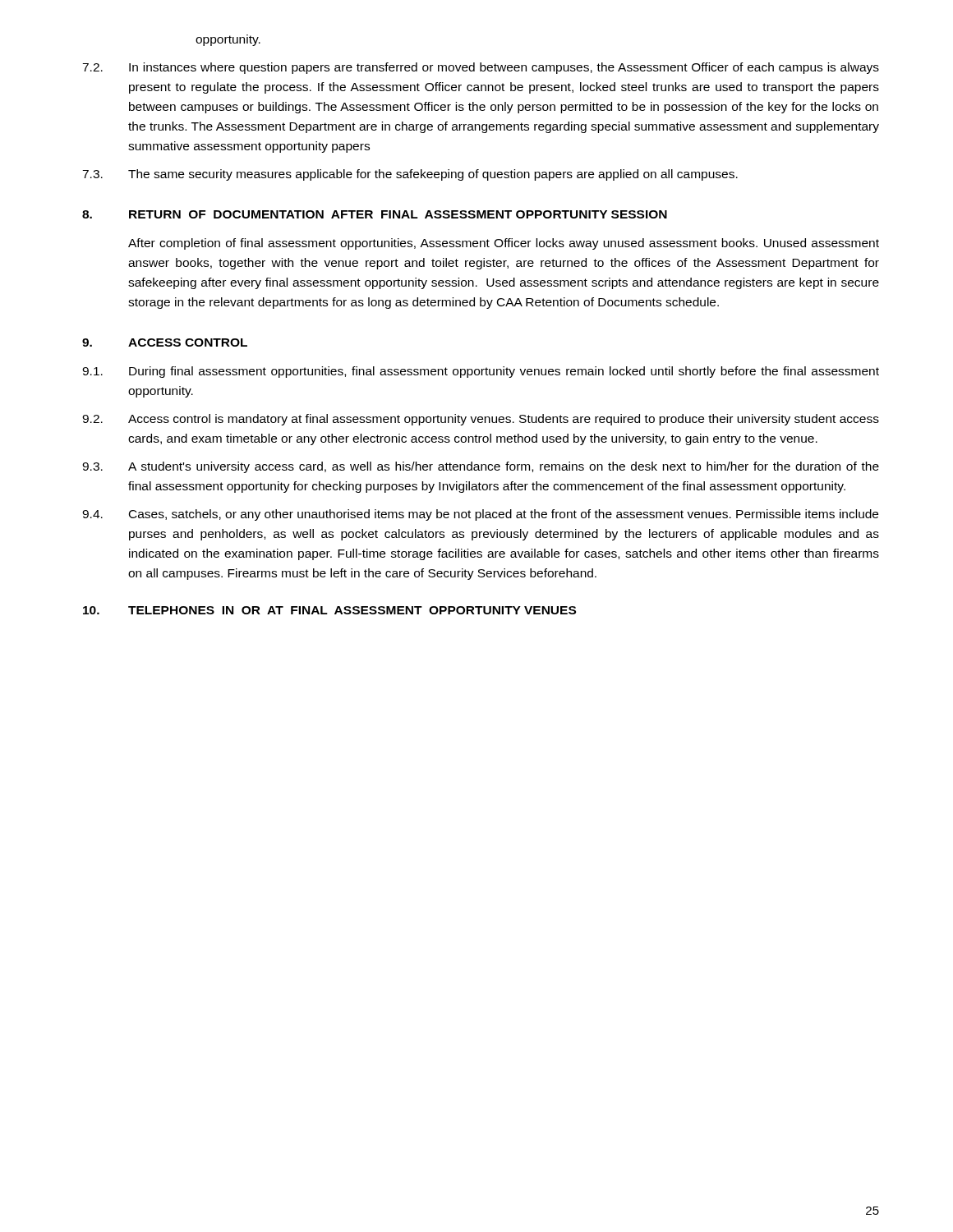Screen dimensions: 1232x953
Task: Click where it says "9. ACCESS CONTROL"
Action: (165, 342)
